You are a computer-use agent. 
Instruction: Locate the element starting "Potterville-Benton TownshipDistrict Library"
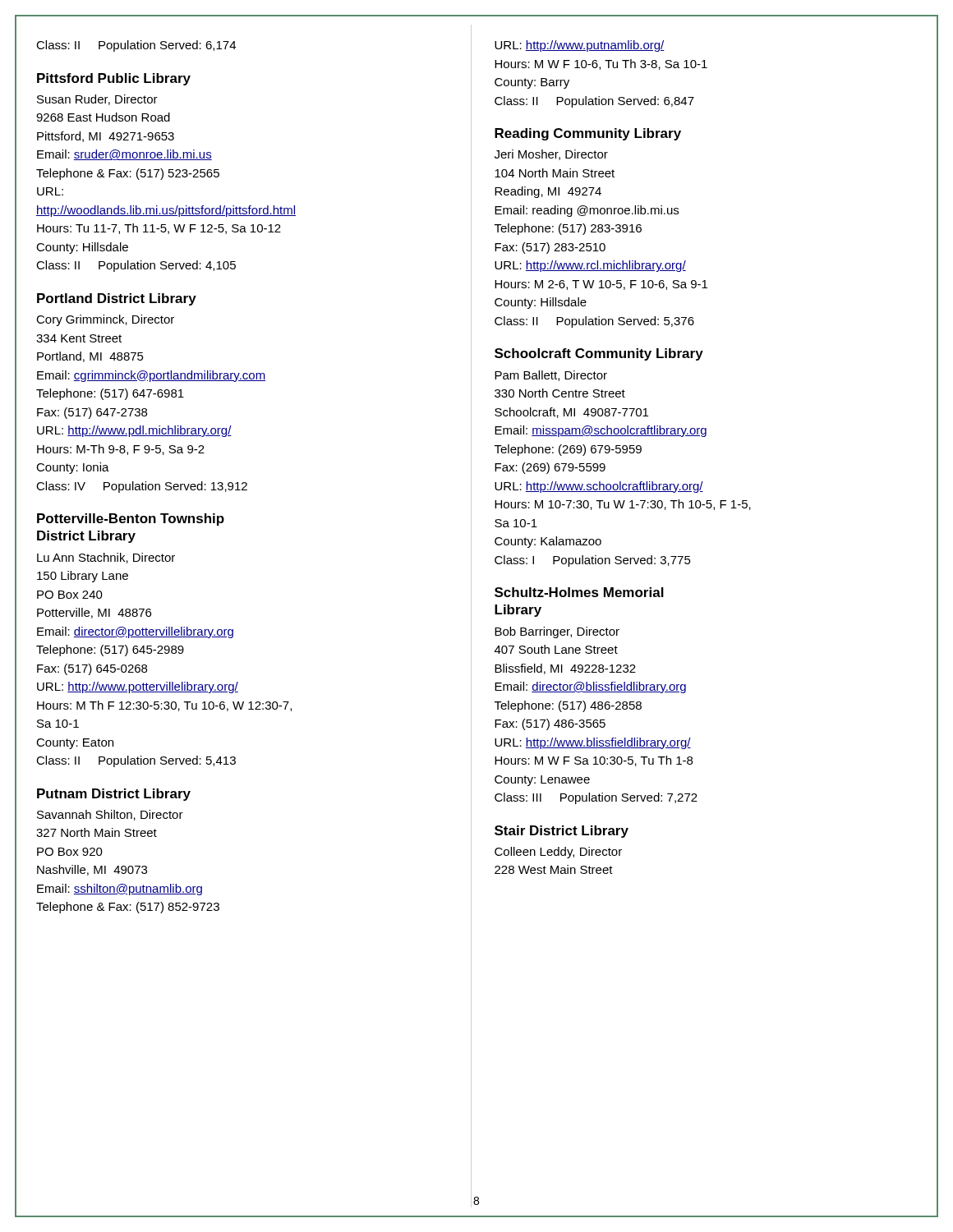pos(130,527)
